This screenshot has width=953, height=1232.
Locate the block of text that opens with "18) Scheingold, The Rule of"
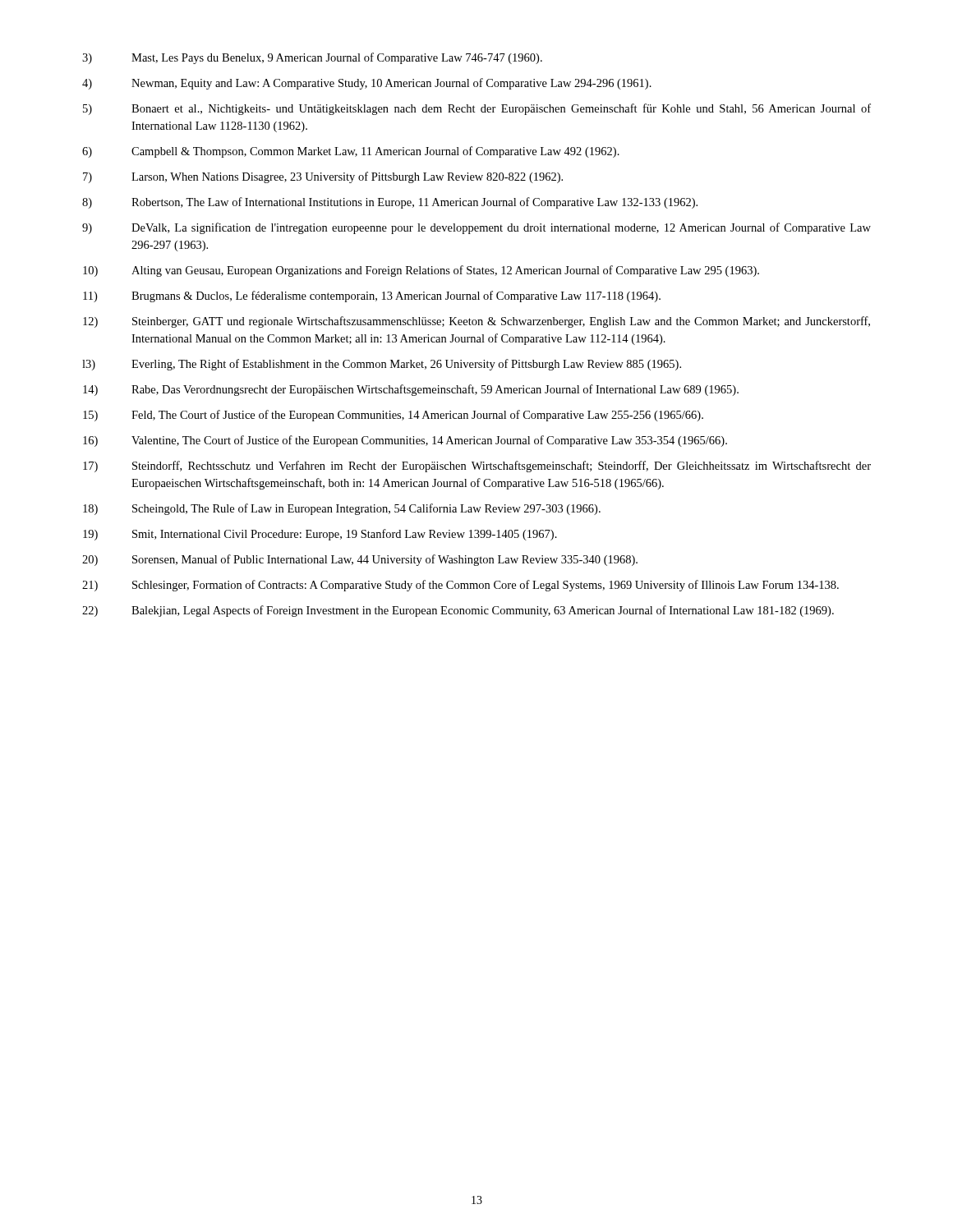tap(476, 509)
